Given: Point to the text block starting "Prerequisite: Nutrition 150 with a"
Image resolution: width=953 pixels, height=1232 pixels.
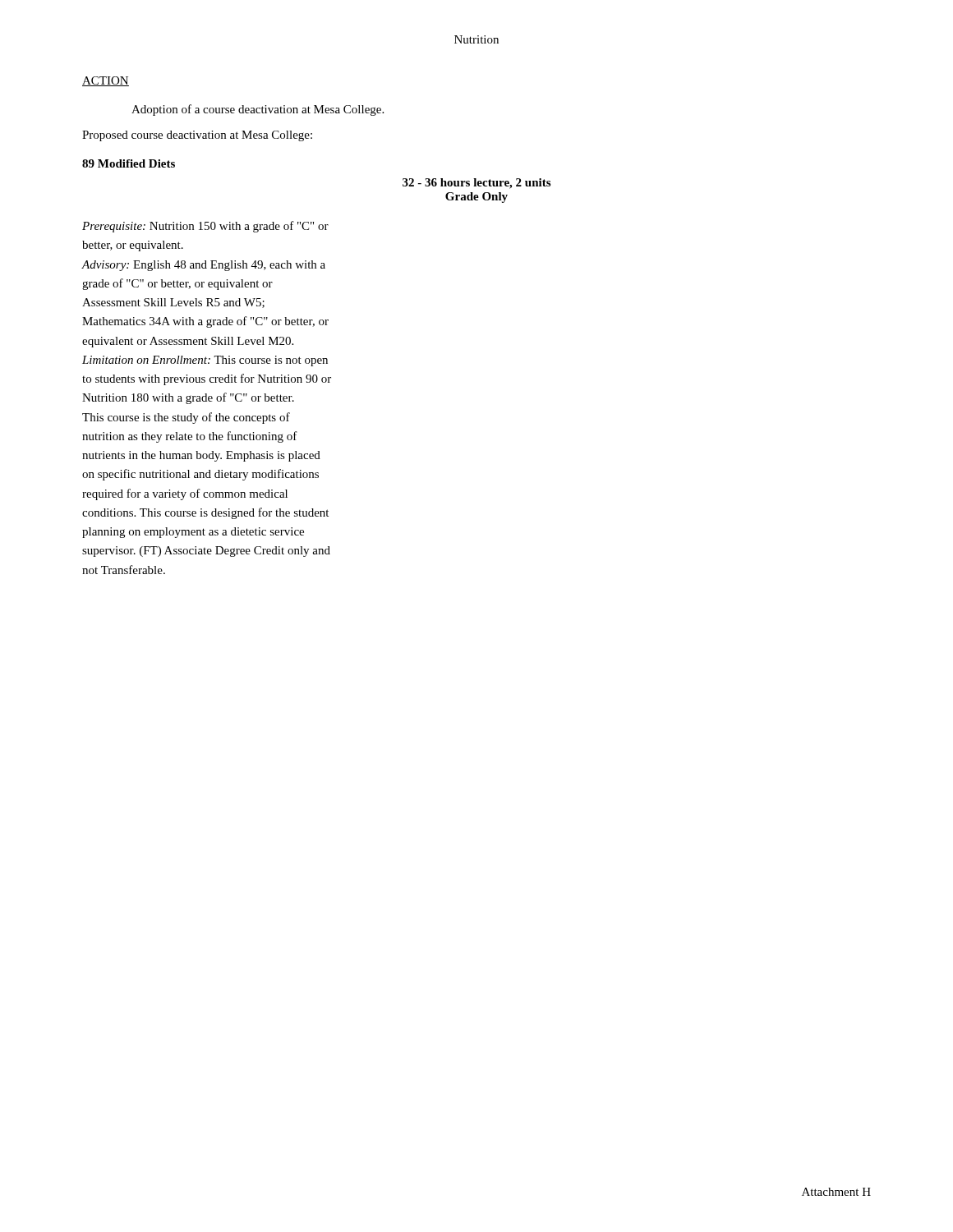Looking at the screenshot, I should coord(207,398).
